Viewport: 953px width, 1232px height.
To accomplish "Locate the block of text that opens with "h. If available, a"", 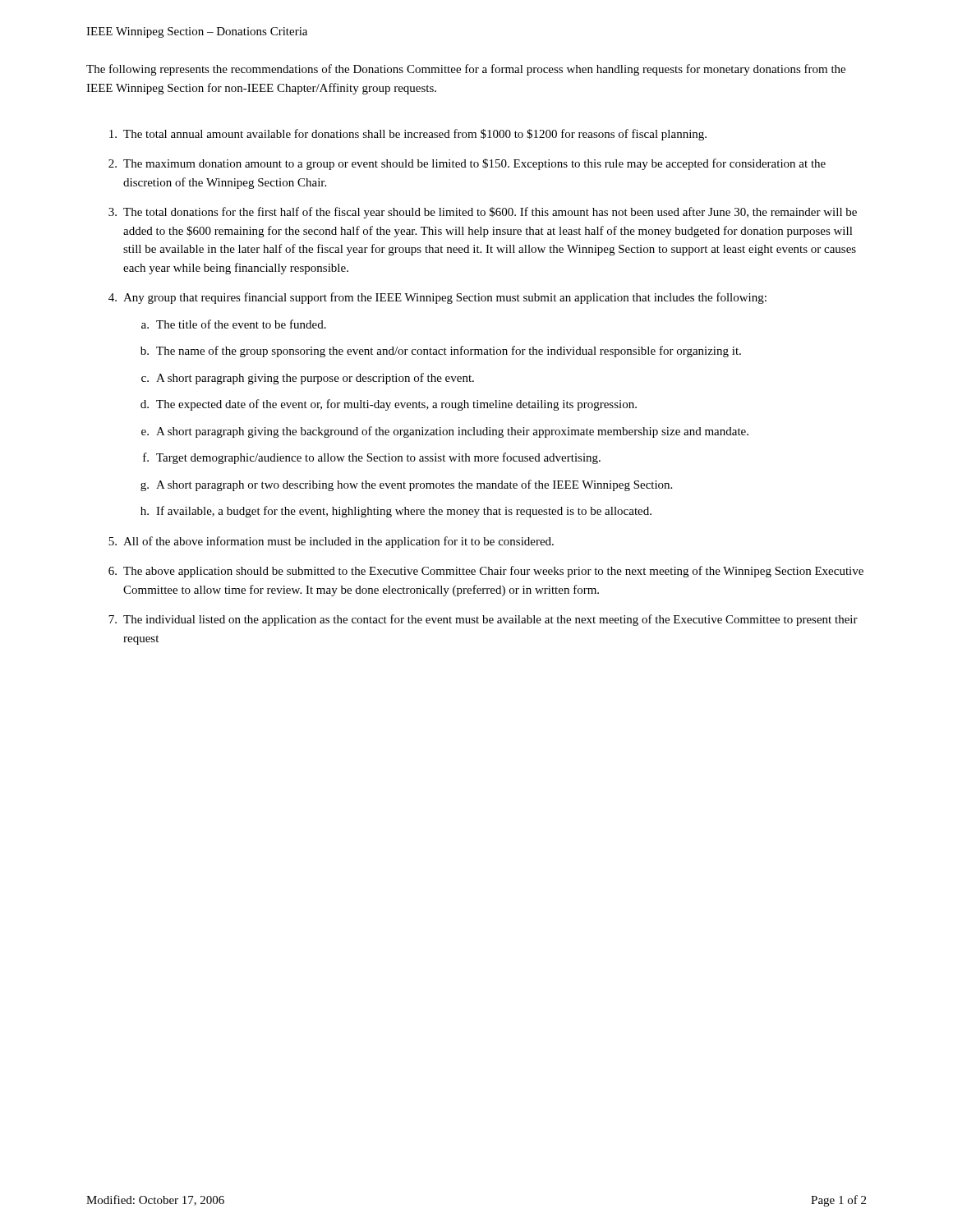I will pyautogui.click(x=388, y=511).
